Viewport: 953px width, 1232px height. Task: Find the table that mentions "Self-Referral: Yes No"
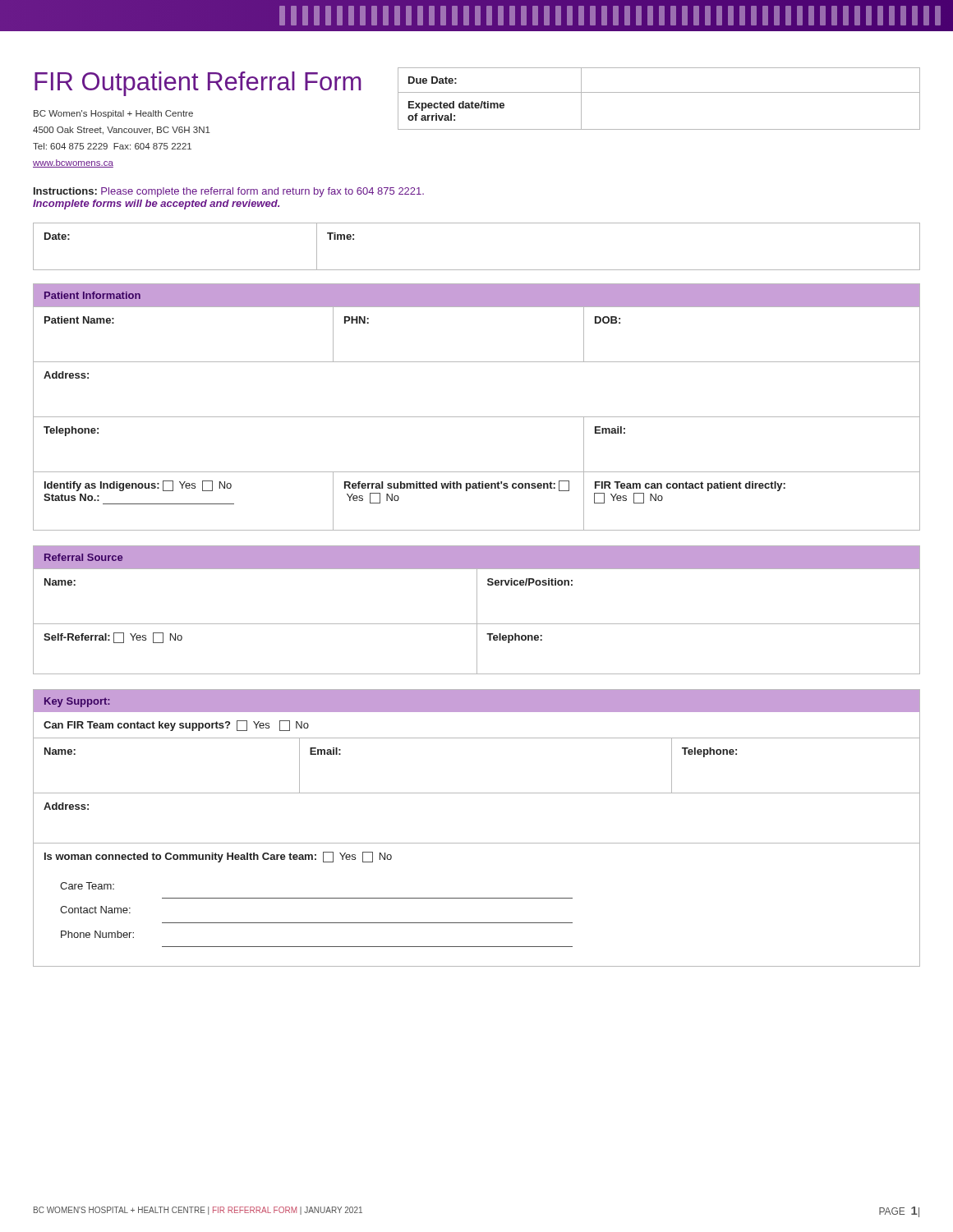tap(476, 621)
